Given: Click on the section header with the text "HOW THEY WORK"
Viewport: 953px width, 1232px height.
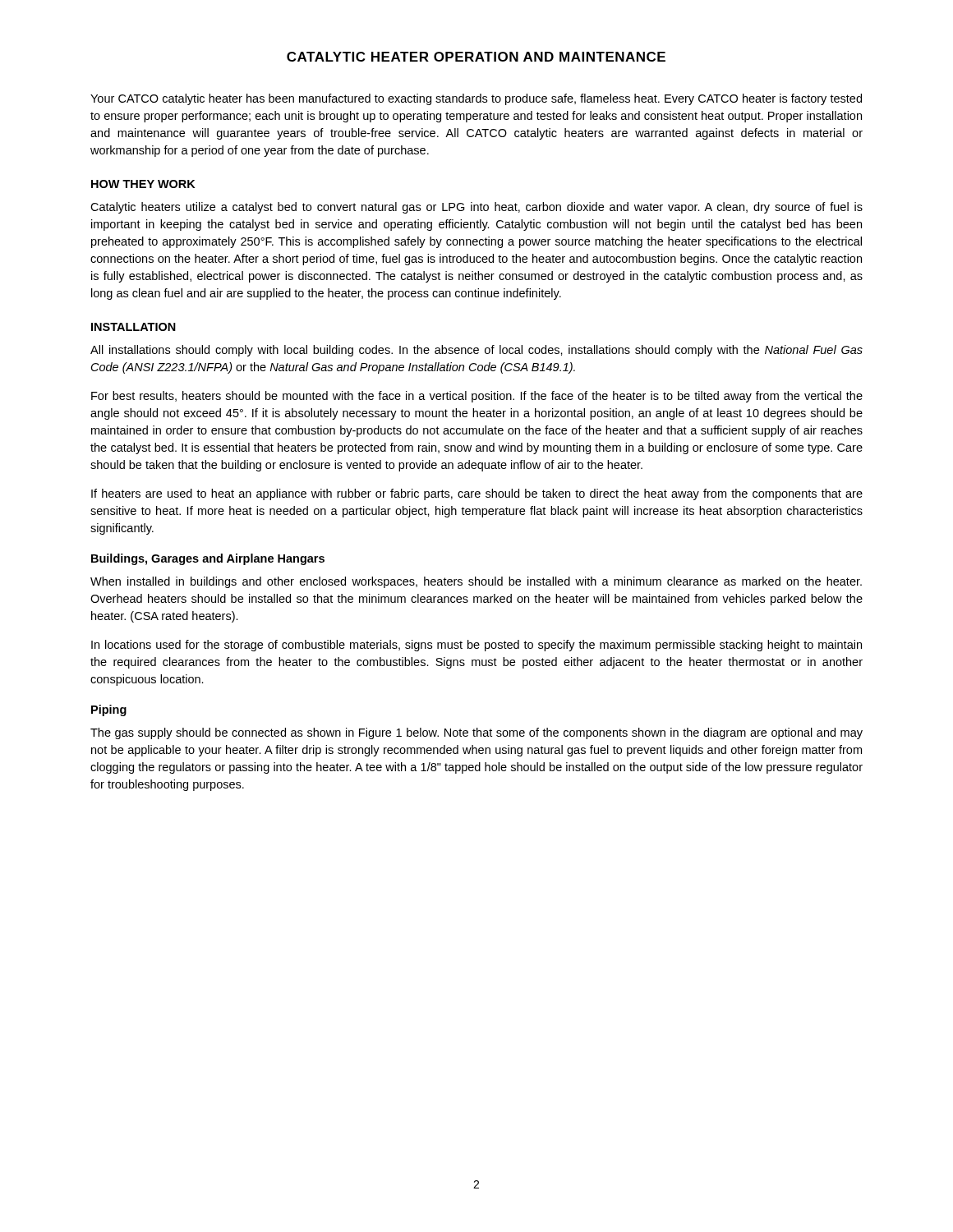Looking at the screenshot, I should (x=143, y=184).
